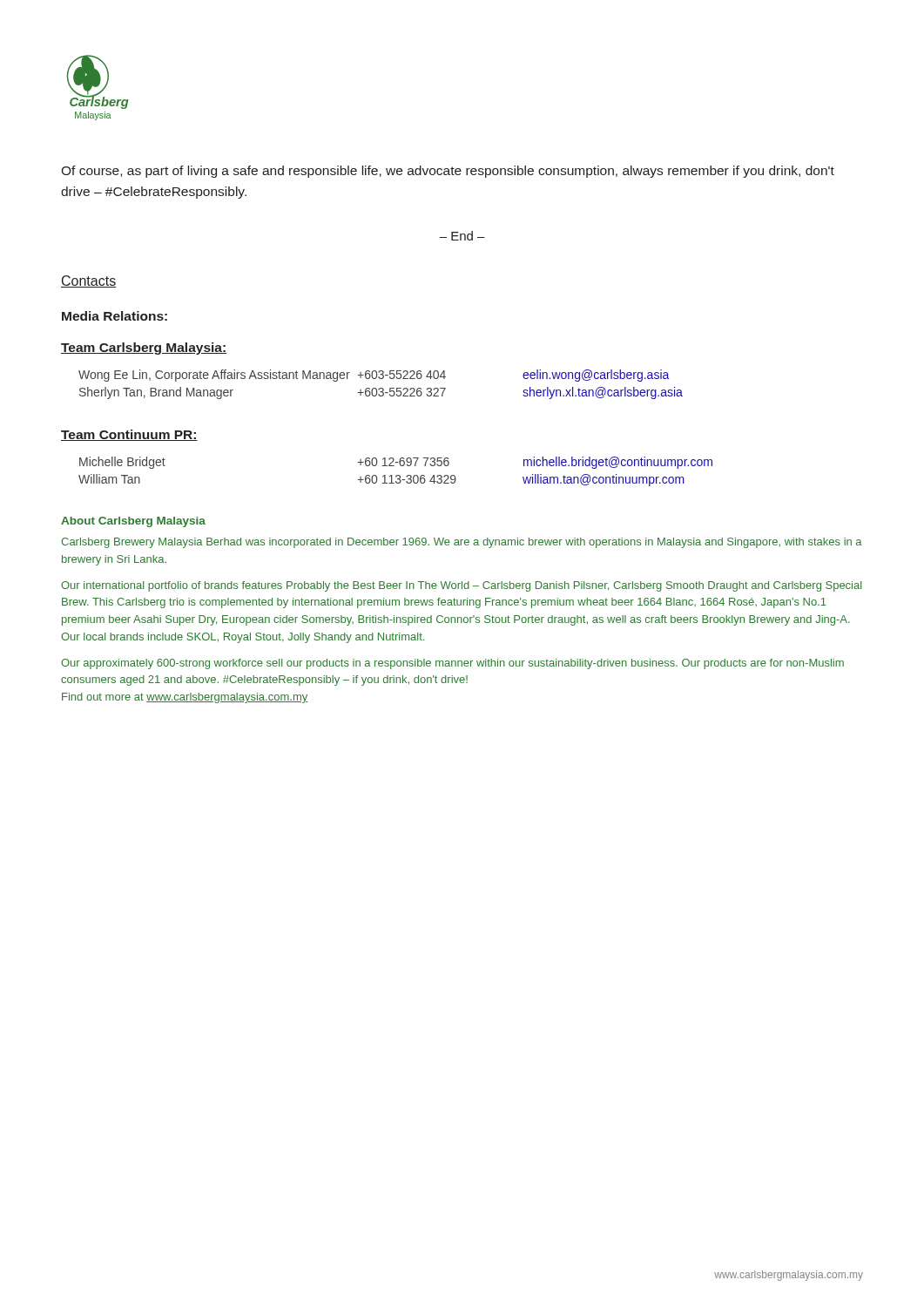Screen dimensions: 1307x924
Task: Select the logo
Action: 462,89
